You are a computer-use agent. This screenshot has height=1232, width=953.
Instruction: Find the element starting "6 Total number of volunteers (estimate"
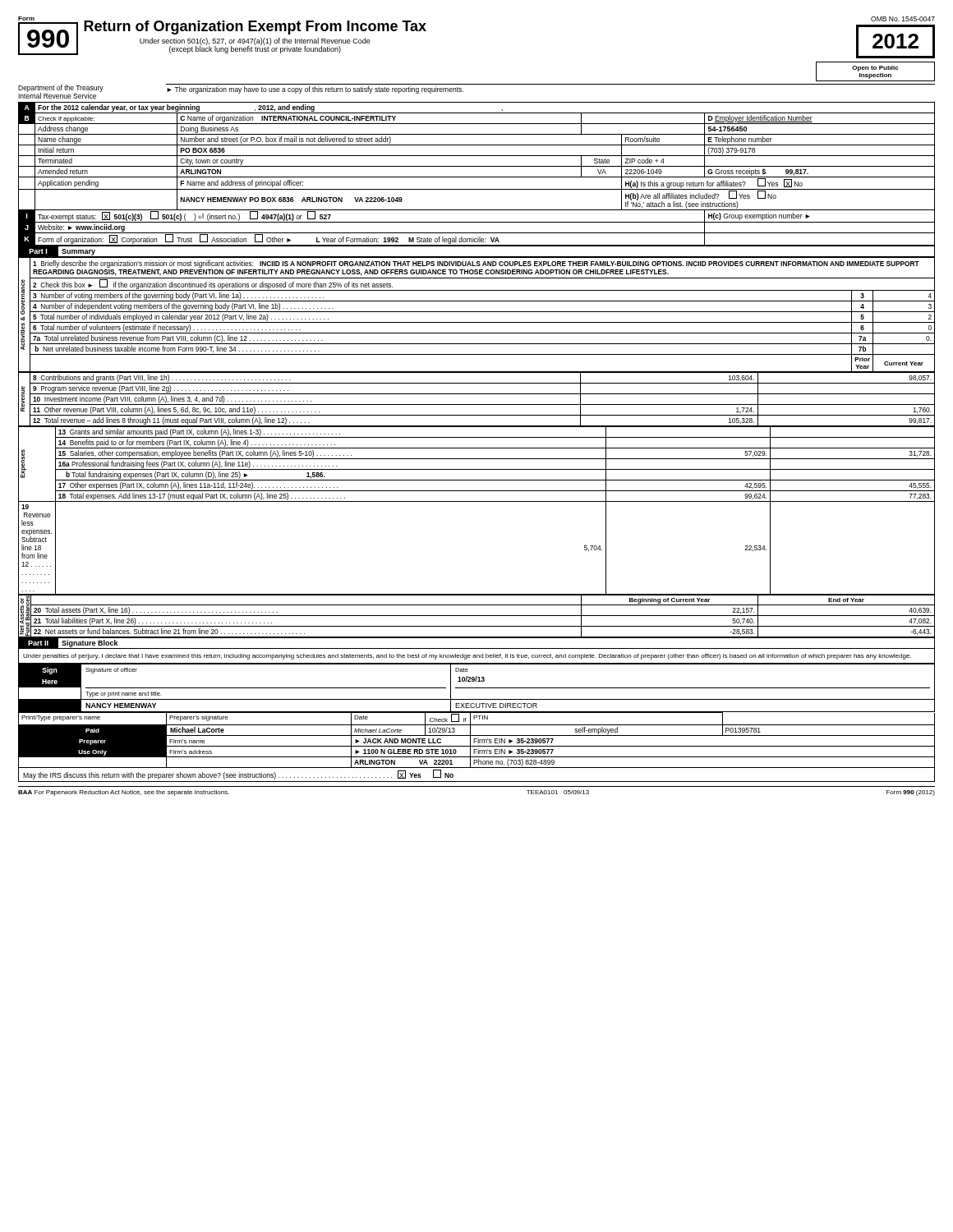(x=167, y=328)
